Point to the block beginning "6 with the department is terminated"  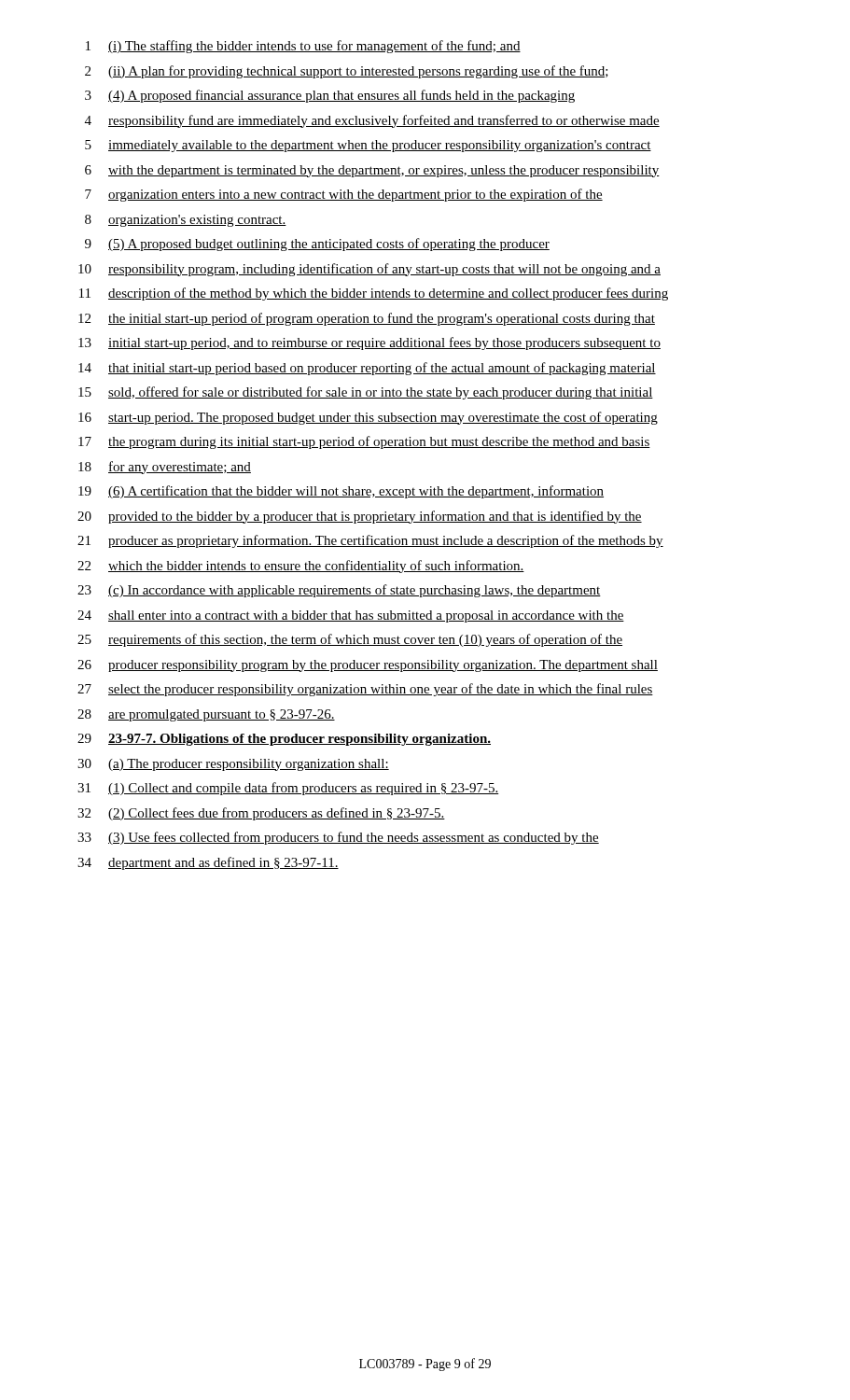(x=425, y=170)
